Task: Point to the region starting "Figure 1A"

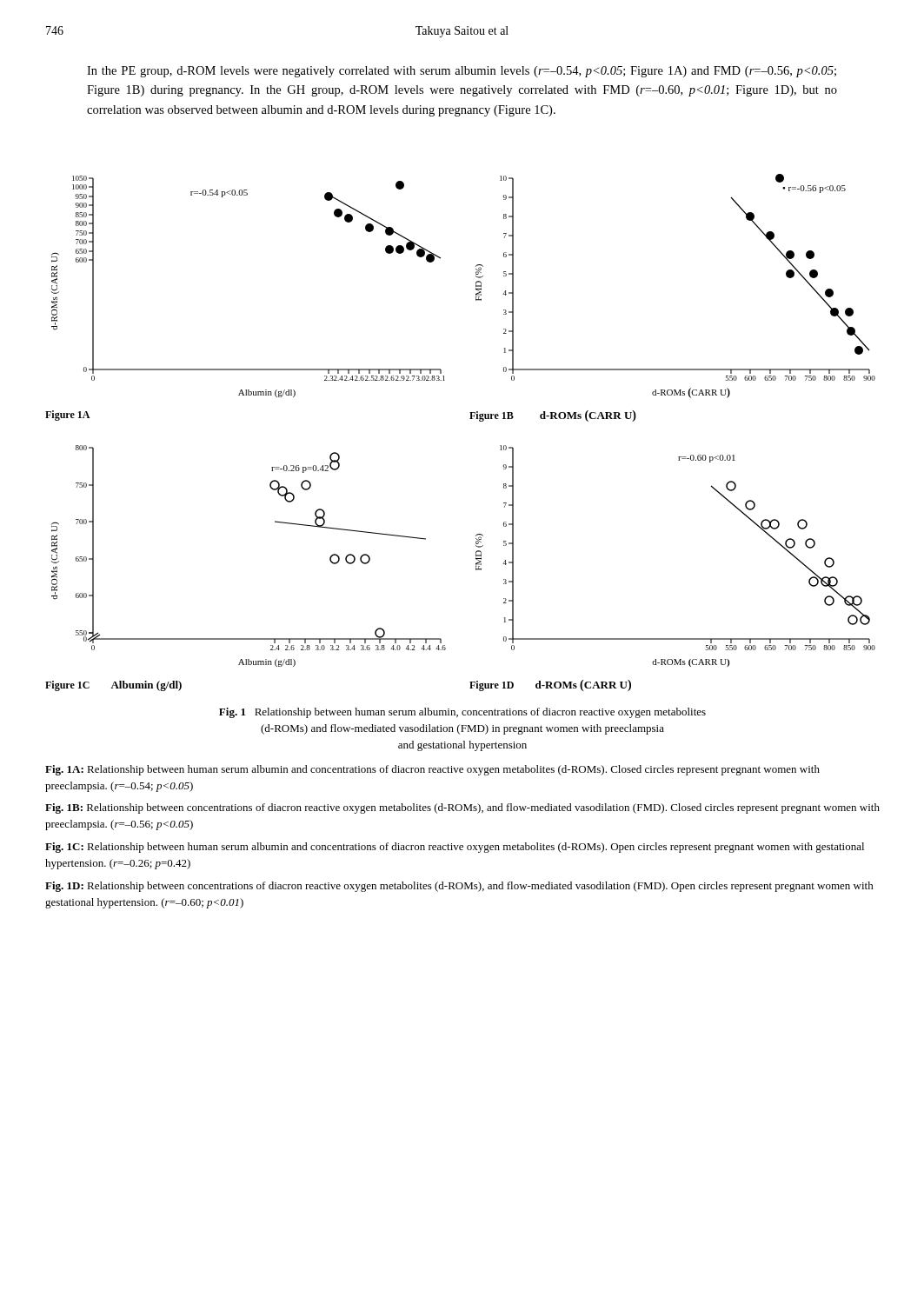Action: click(x=68, y=415)
